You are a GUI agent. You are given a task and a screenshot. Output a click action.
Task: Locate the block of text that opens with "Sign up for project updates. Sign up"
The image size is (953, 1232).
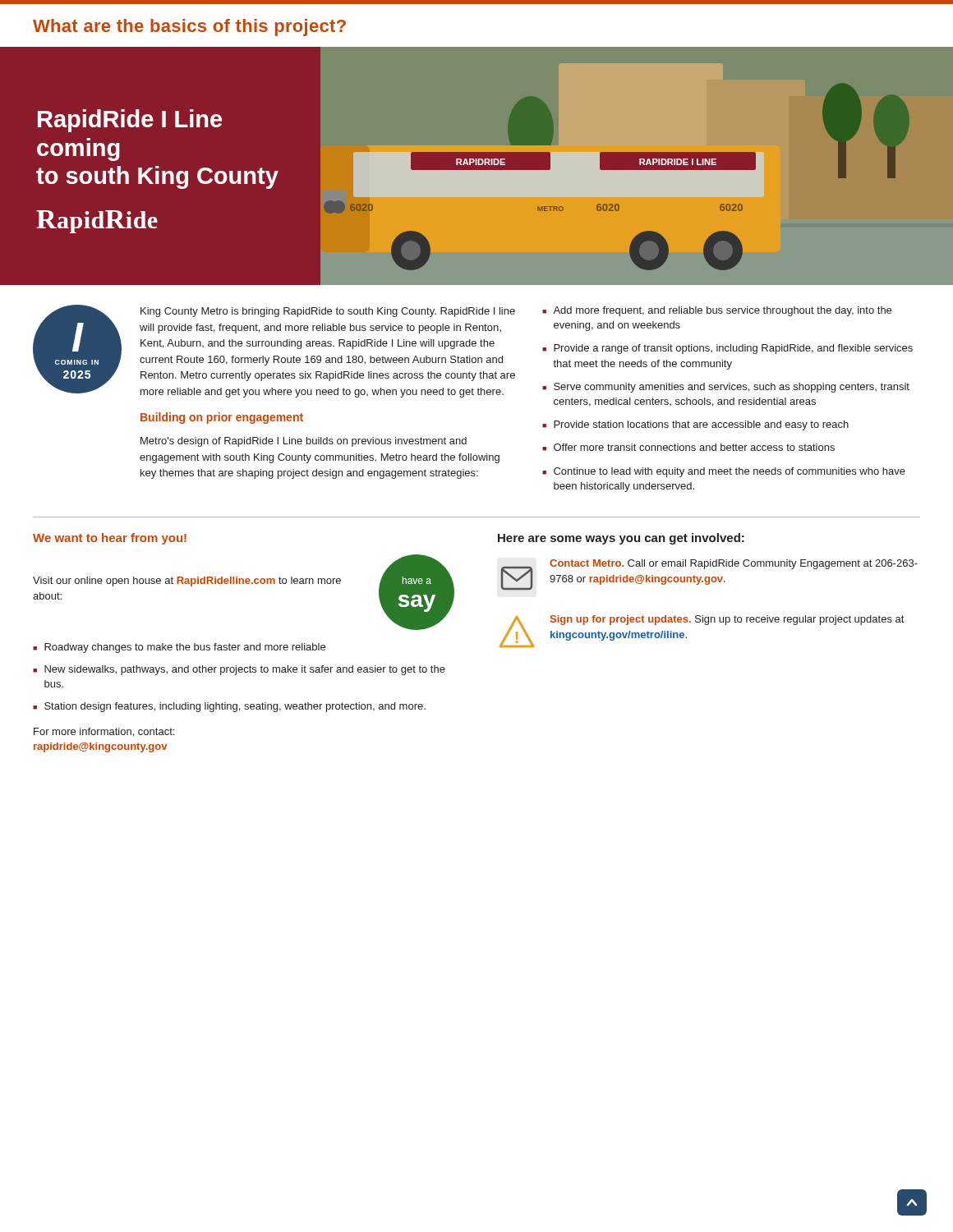coord(727,626)
